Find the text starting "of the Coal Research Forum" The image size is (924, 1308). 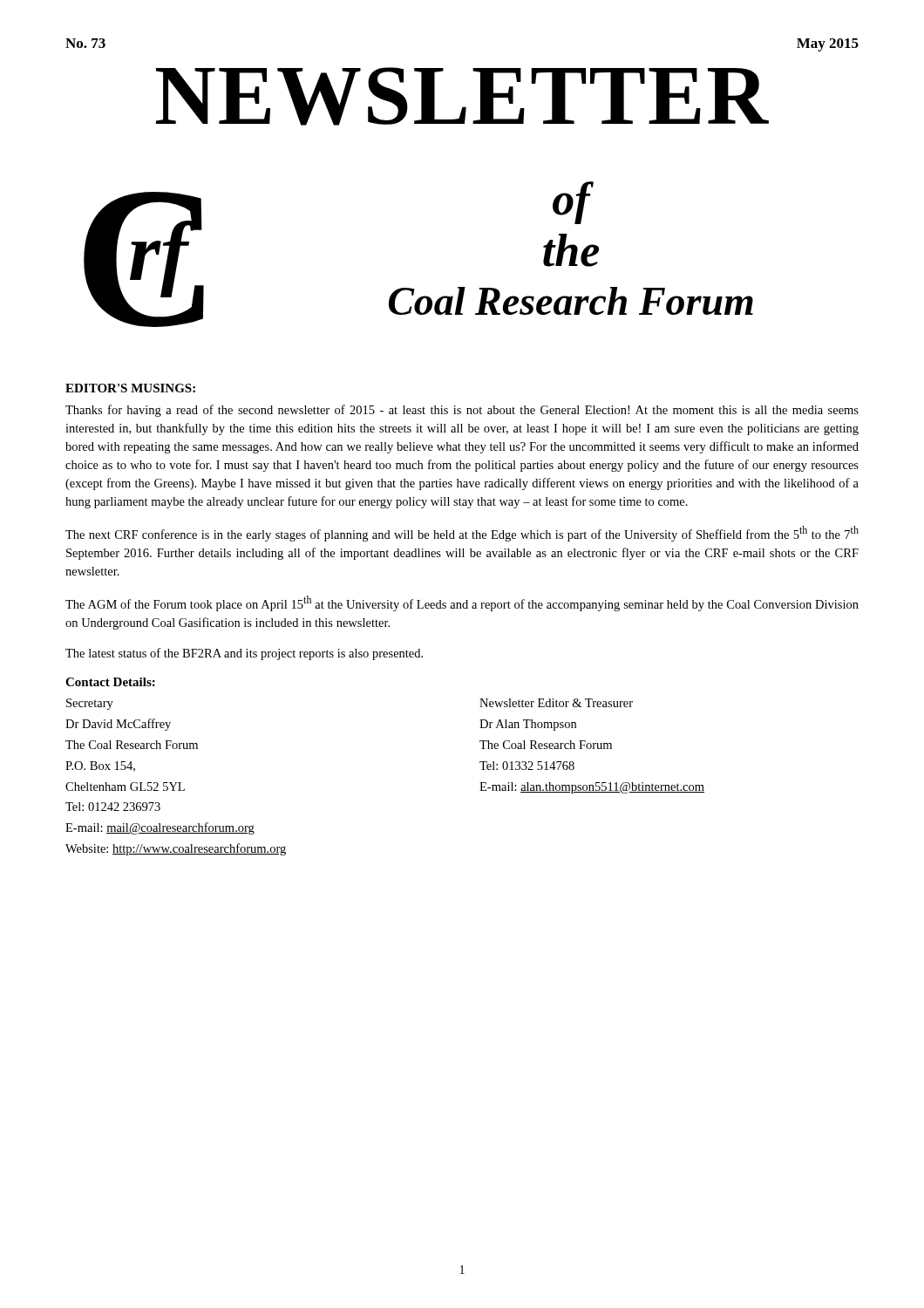click(x=571, y=249)
